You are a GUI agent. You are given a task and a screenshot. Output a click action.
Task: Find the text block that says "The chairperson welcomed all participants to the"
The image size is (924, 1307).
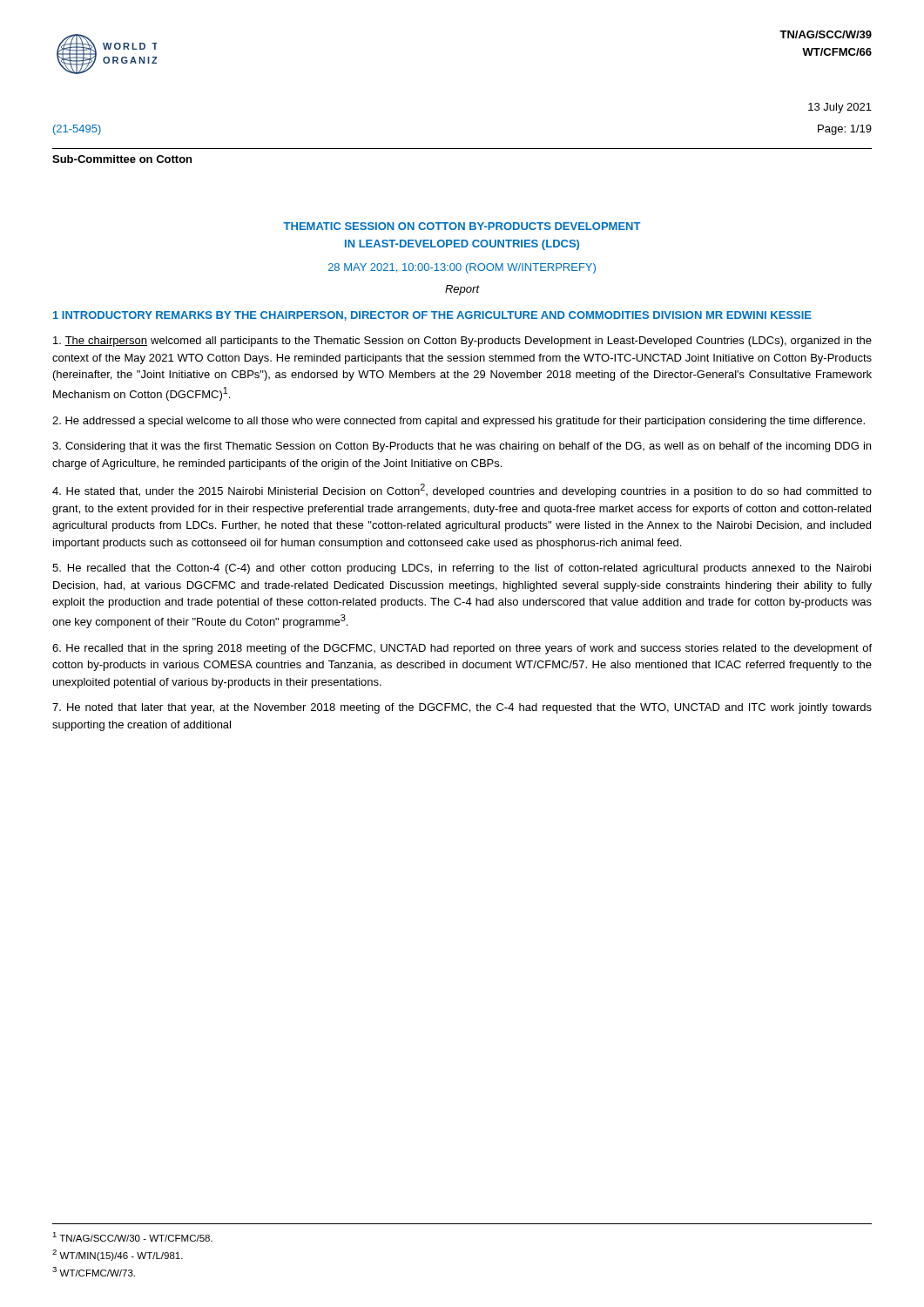tap(462, 367)
